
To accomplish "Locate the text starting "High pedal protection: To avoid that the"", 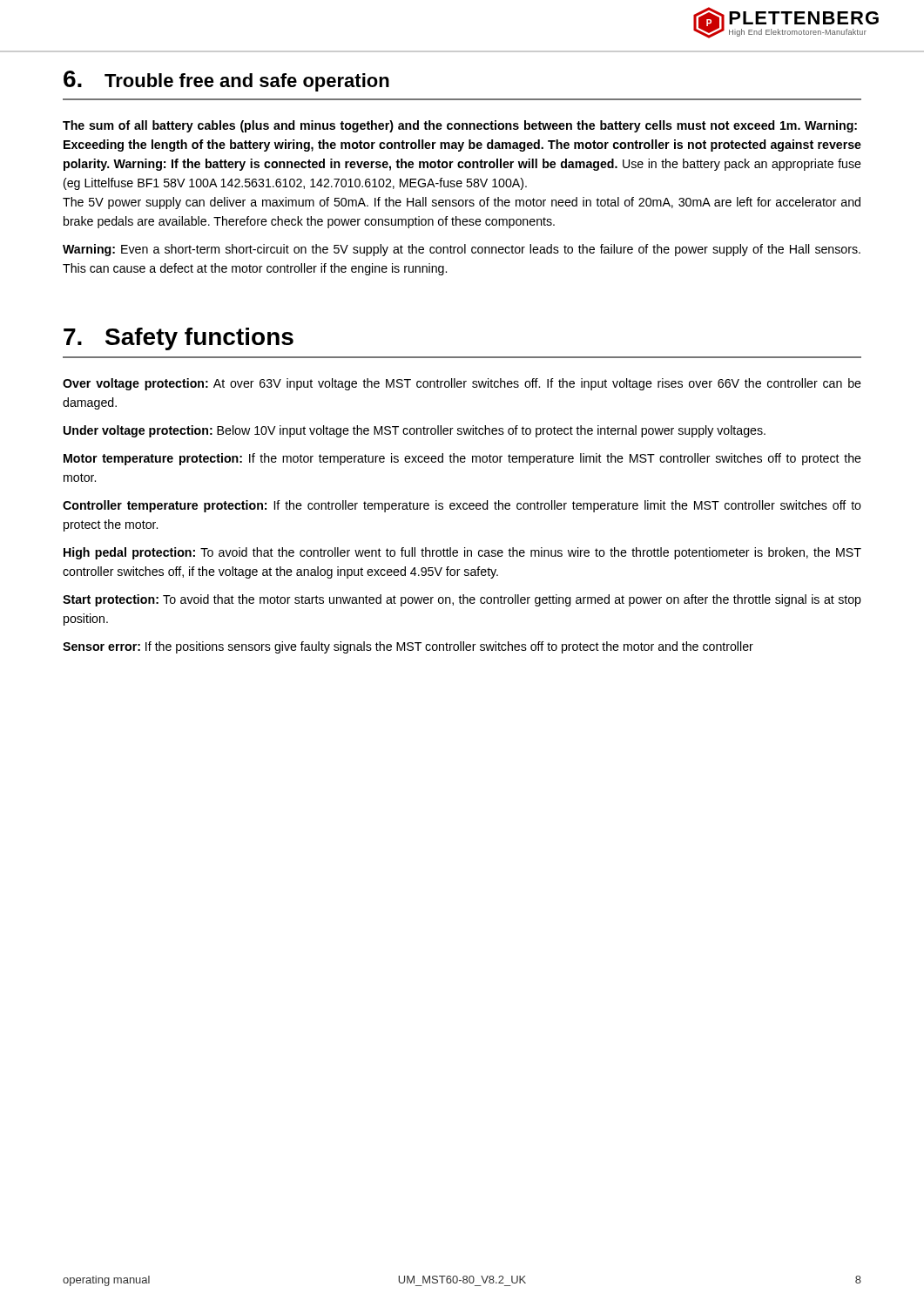I will click(x=462, y=562).
